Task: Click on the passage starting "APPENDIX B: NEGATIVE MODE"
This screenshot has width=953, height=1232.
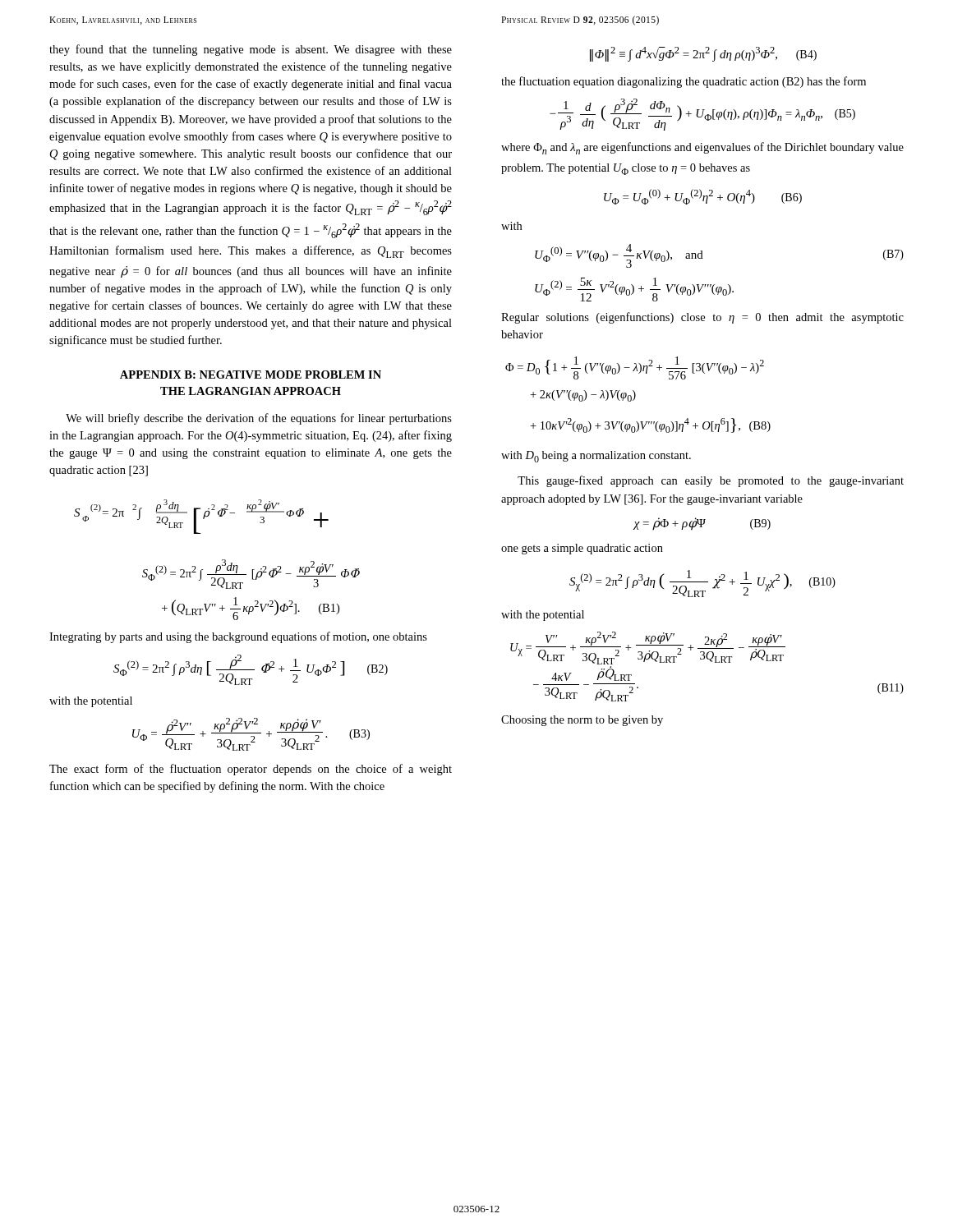Action: click(x=251, y=383)
